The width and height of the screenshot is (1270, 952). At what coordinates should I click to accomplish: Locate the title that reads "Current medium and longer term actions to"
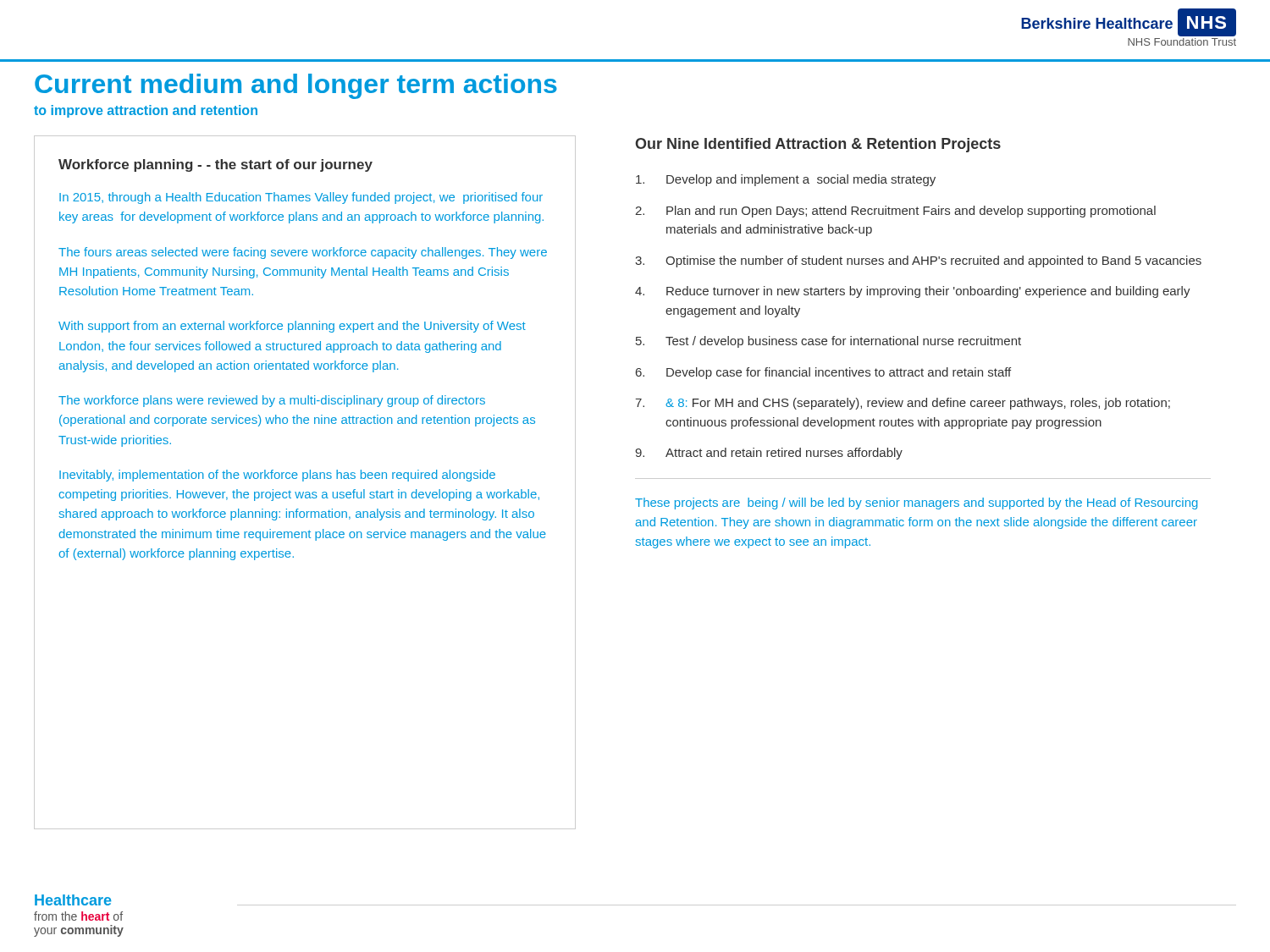click(322, 93)
